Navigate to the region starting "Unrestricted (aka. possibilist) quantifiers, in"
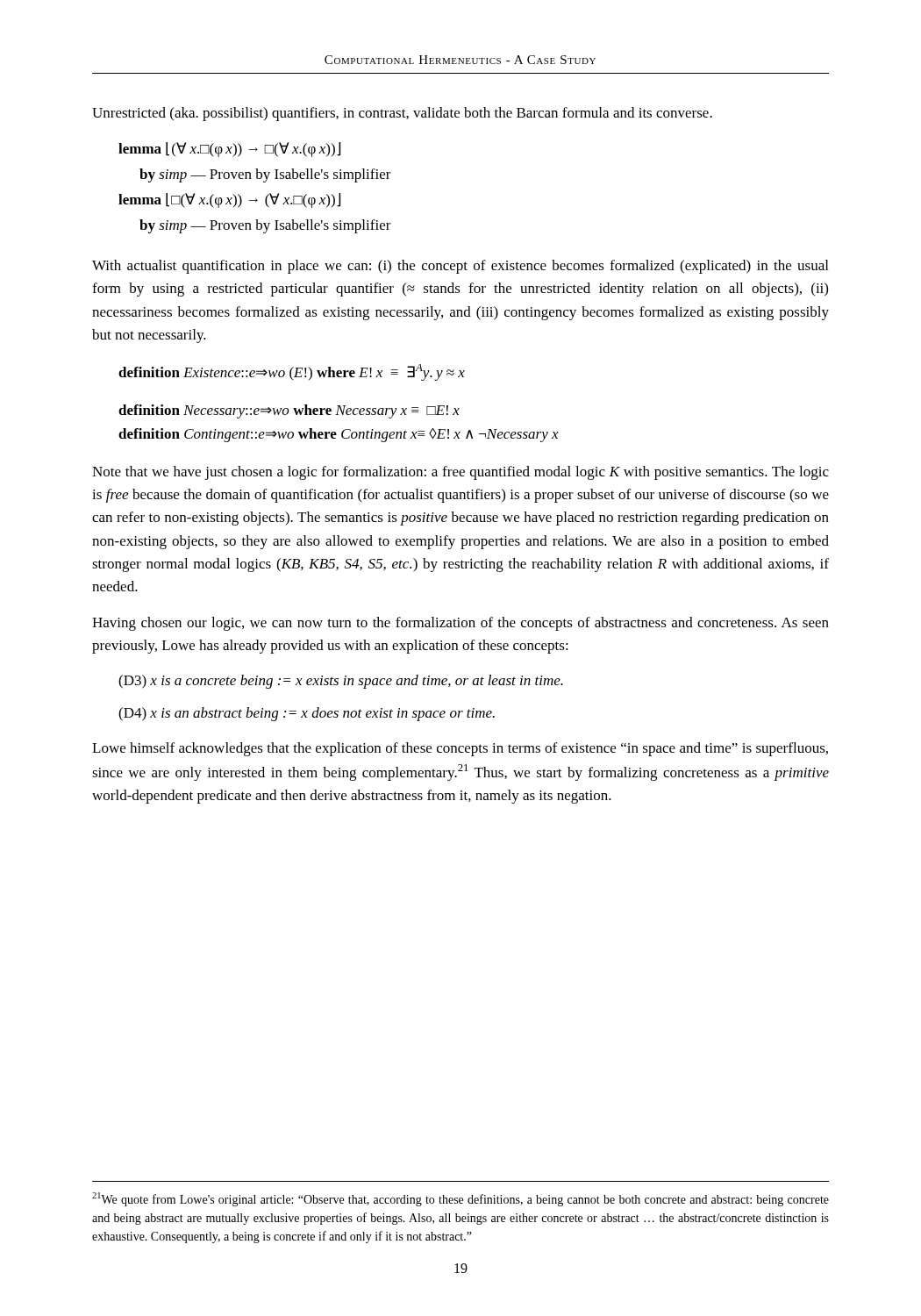 pyautogui.click(x=402, y=113)
